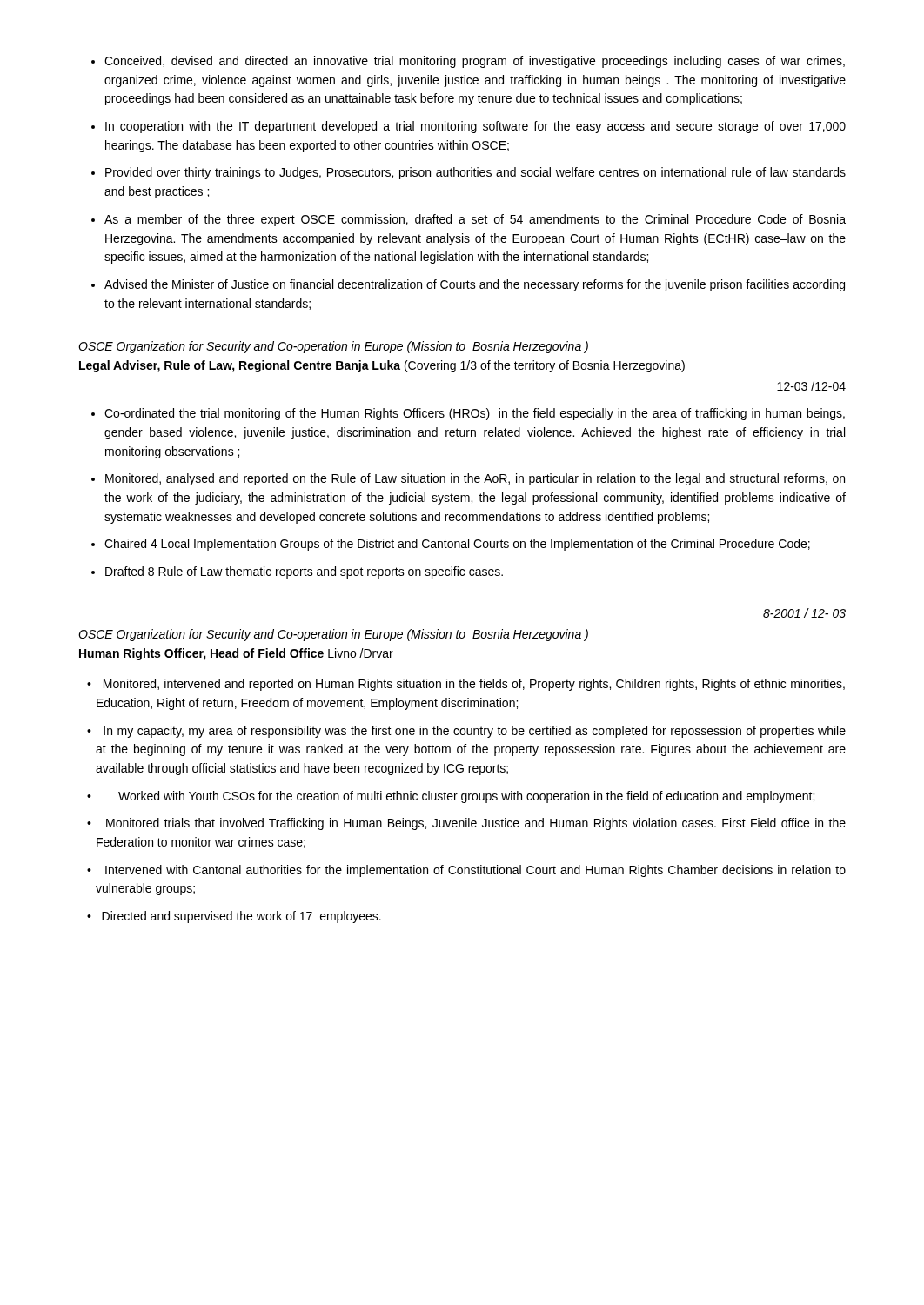
Task: Select the list item that reads "• Monitored trials that involved Trafficking in Human"
Action: coord(466,833)
